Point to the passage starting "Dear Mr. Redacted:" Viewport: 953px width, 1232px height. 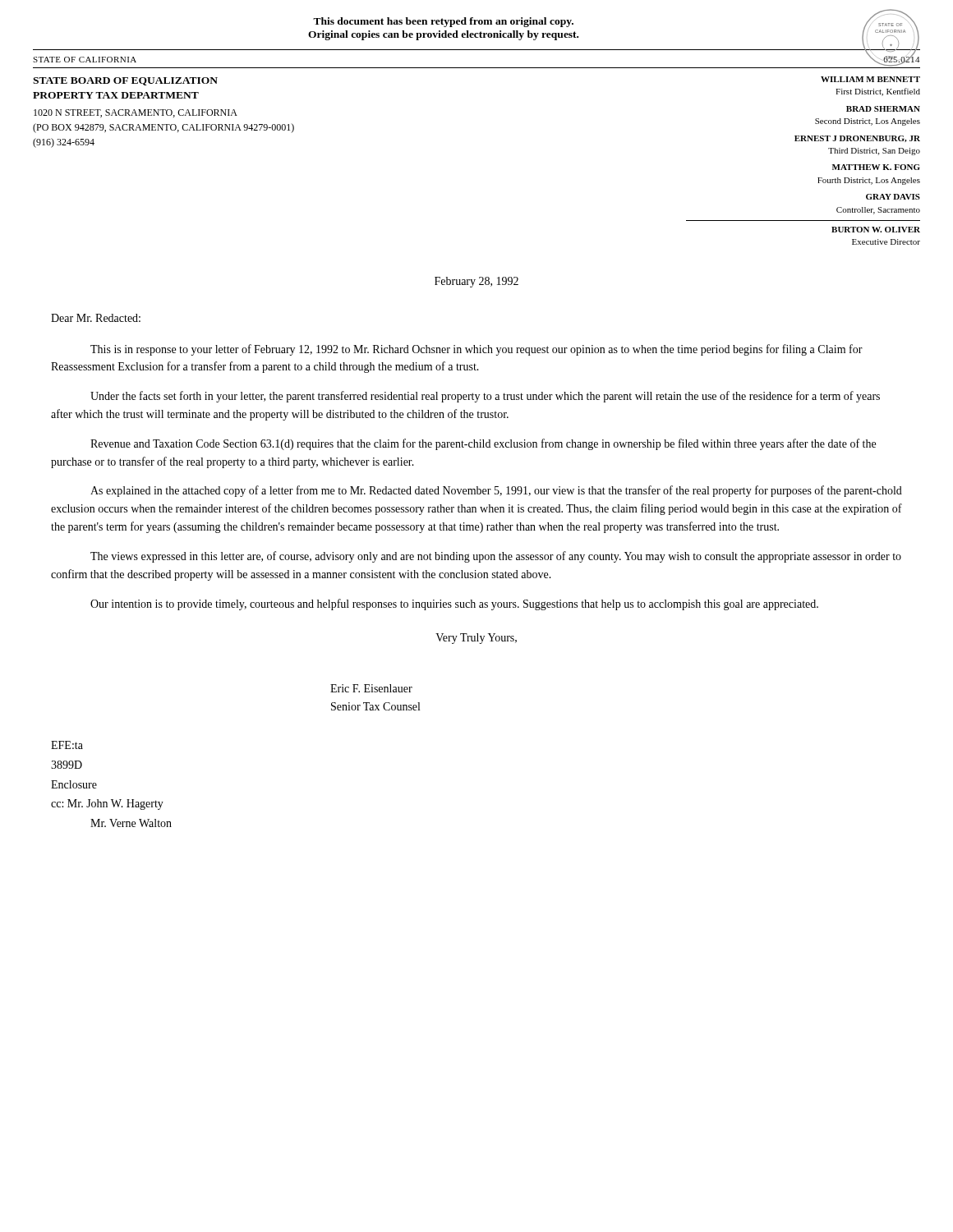(x=96, y=318)
